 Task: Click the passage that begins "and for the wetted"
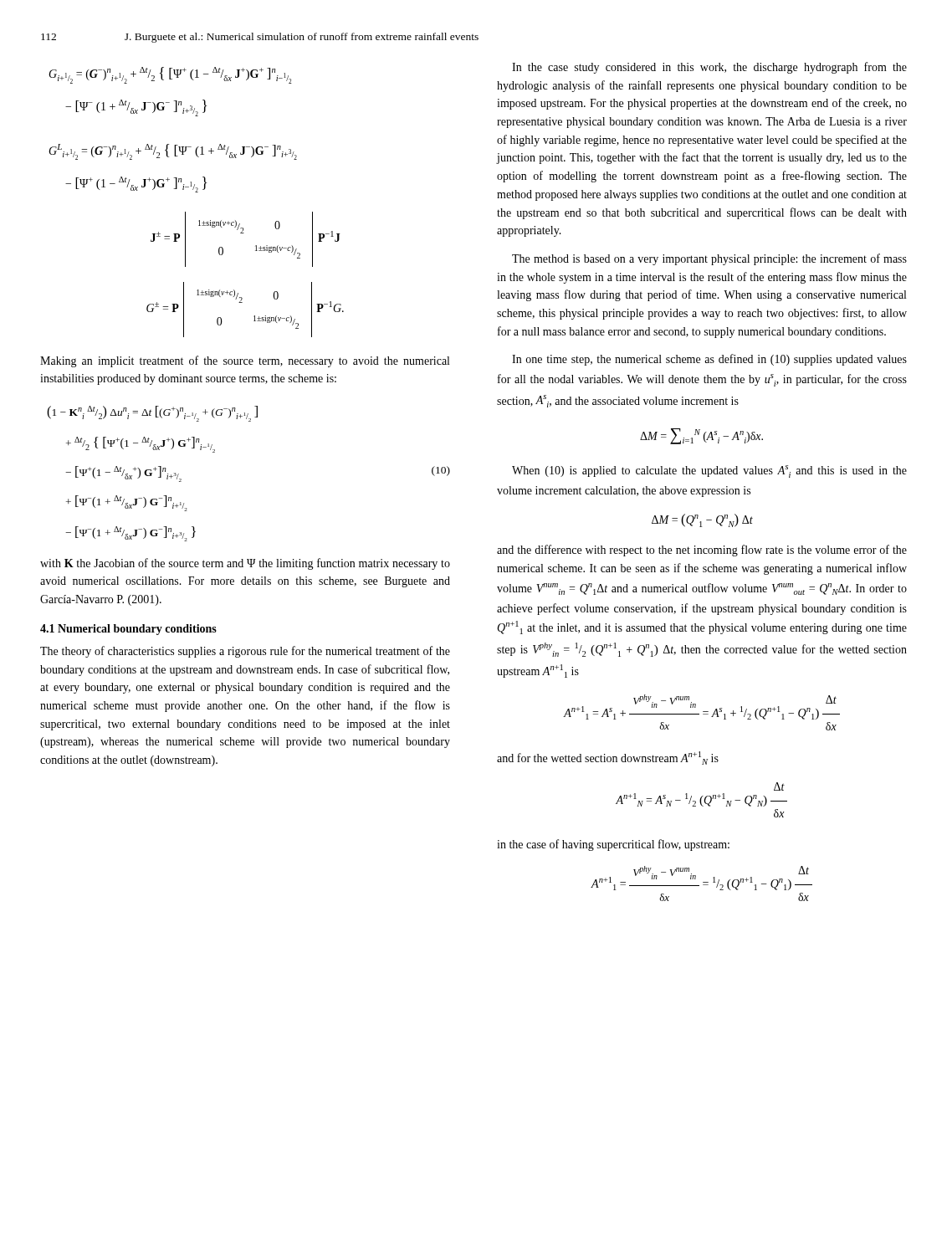608,758
